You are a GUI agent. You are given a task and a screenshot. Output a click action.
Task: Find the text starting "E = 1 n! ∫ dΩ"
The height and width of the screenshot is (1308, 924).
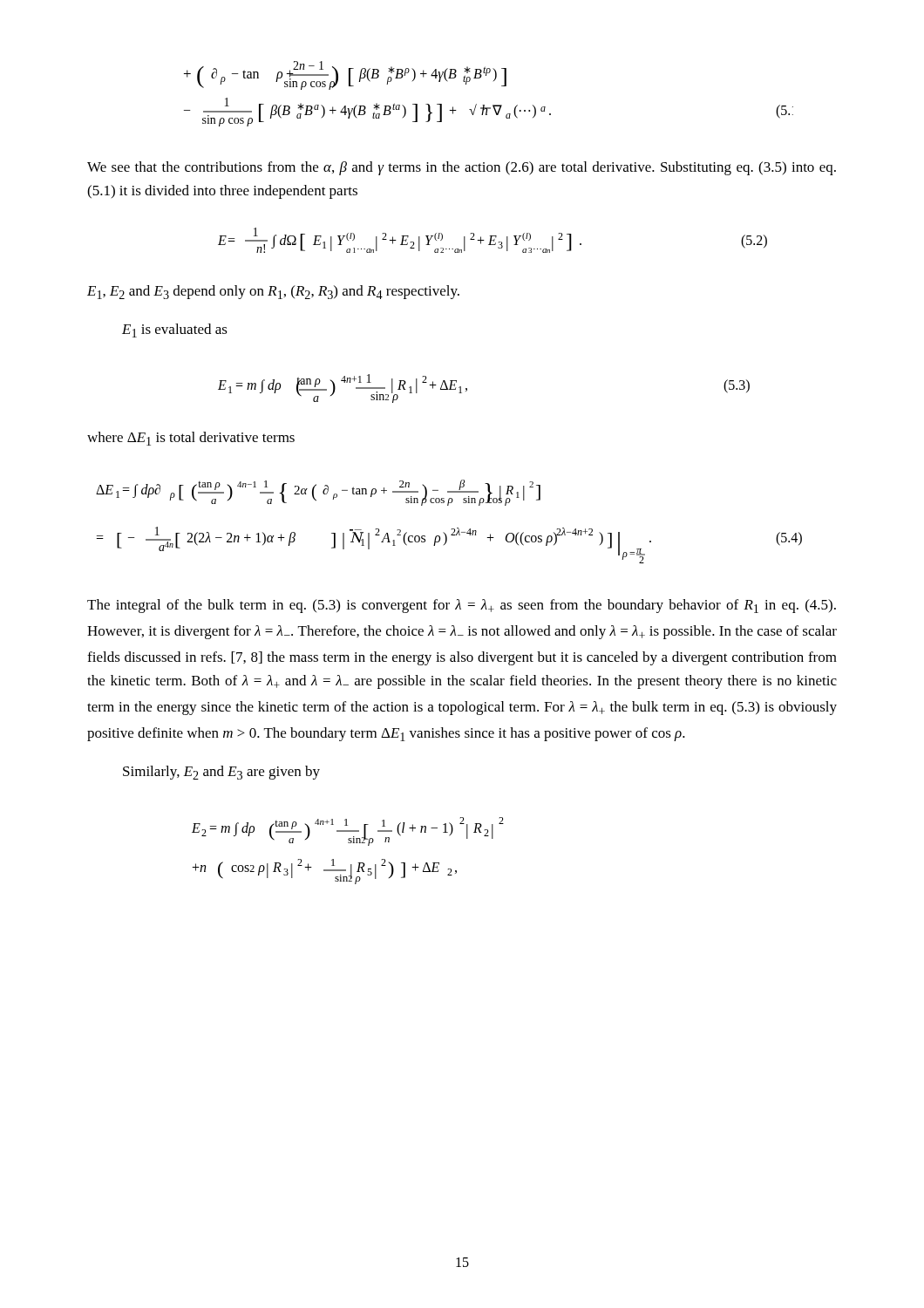pos(462,241)
